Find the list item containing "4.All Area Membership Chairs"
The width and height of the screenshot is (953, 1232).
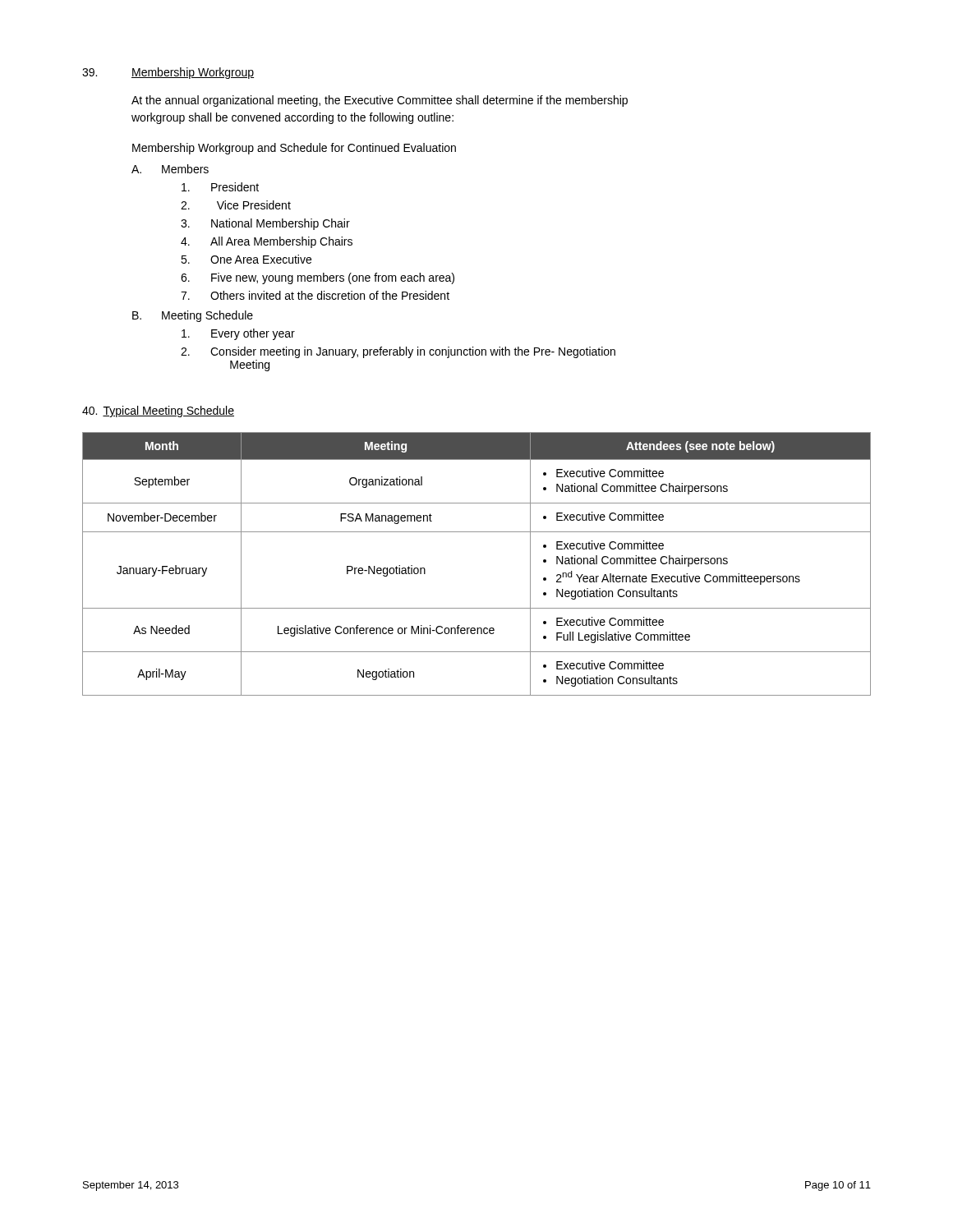click(x=267, y=241)
